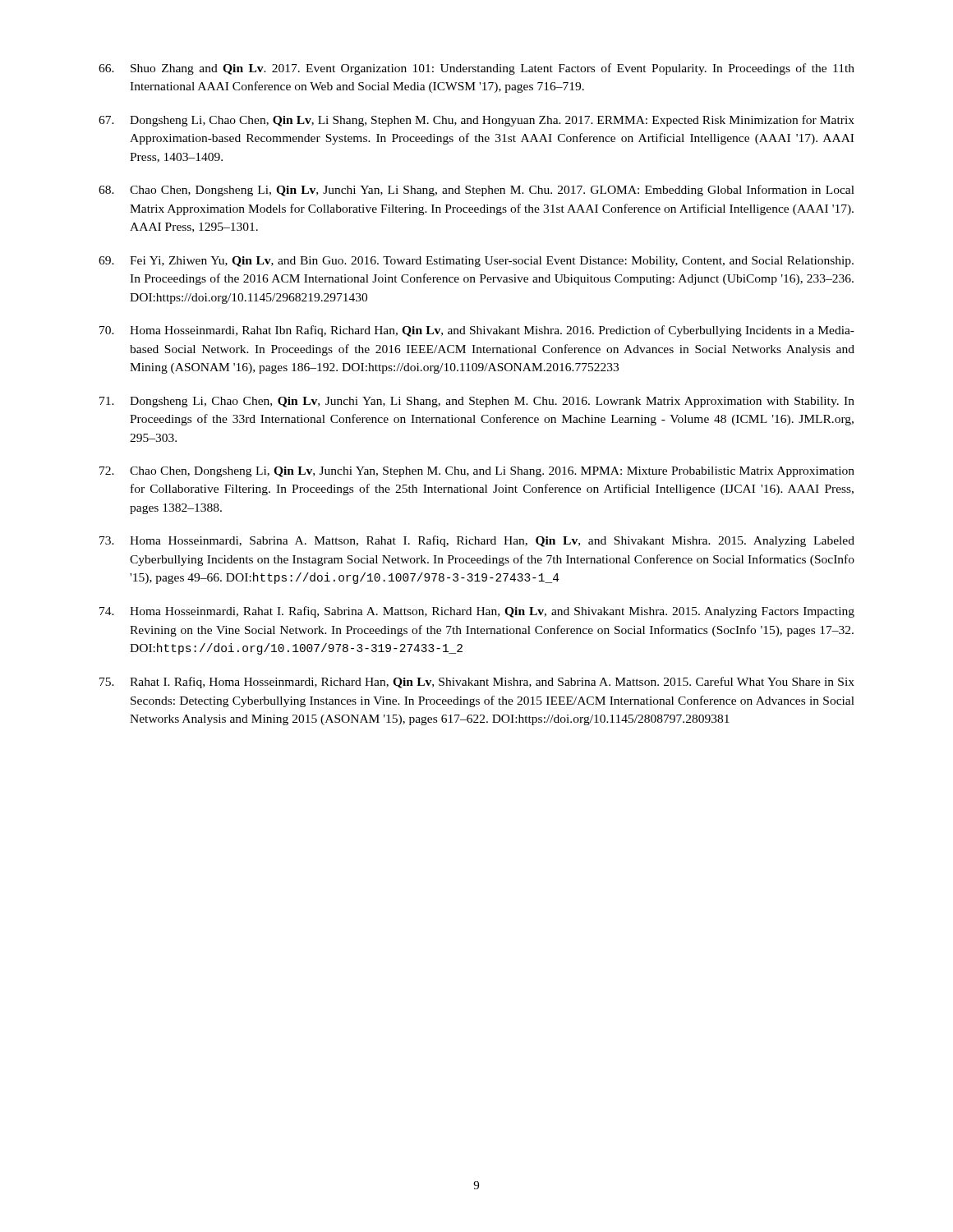The image size is (953, 1232).
Task: Point to the text block starting "69. Fei Yi, Zhiwen Yu,"
Action: pos(476,279)
